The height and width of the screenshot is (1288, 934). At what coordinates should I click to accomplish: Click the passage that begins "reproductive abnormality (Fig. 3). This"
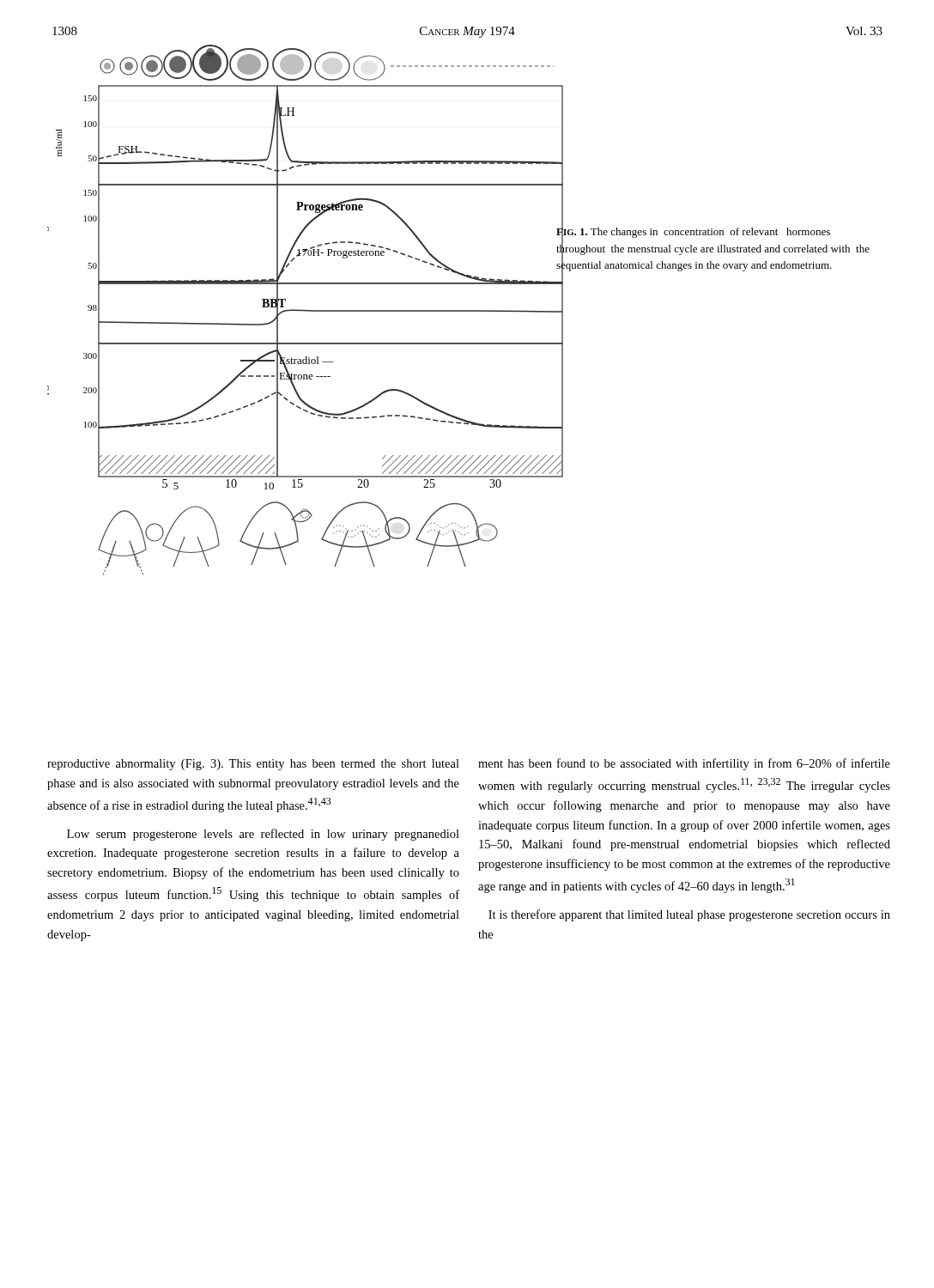pos(253,849)
